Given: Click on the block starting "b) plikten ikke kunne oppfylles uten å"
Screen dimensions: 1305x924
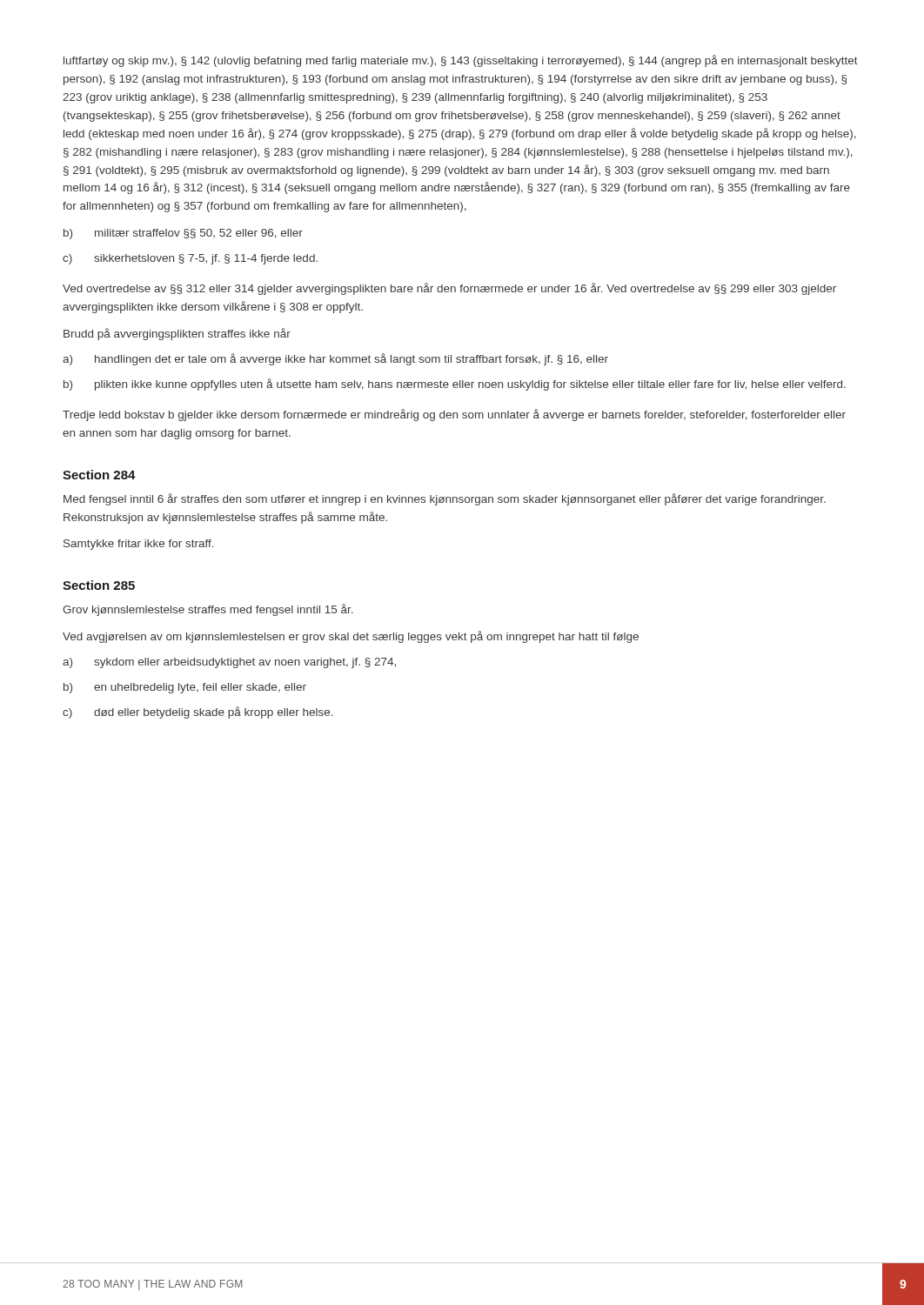Looking at the screenshot, I should pos(462,385).
